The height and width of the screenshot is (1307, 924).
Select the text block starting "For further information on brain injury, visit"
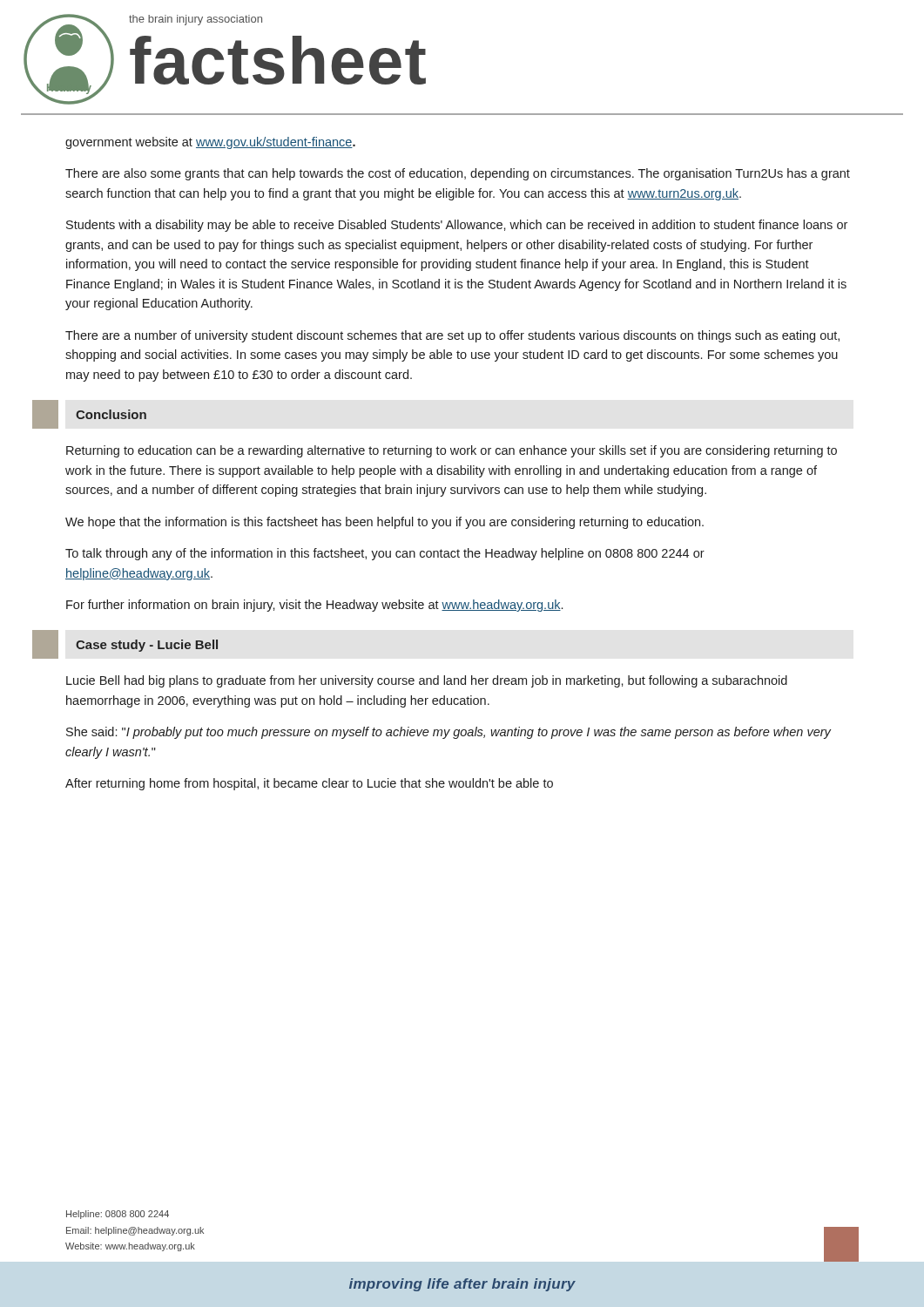pos(315,605)
